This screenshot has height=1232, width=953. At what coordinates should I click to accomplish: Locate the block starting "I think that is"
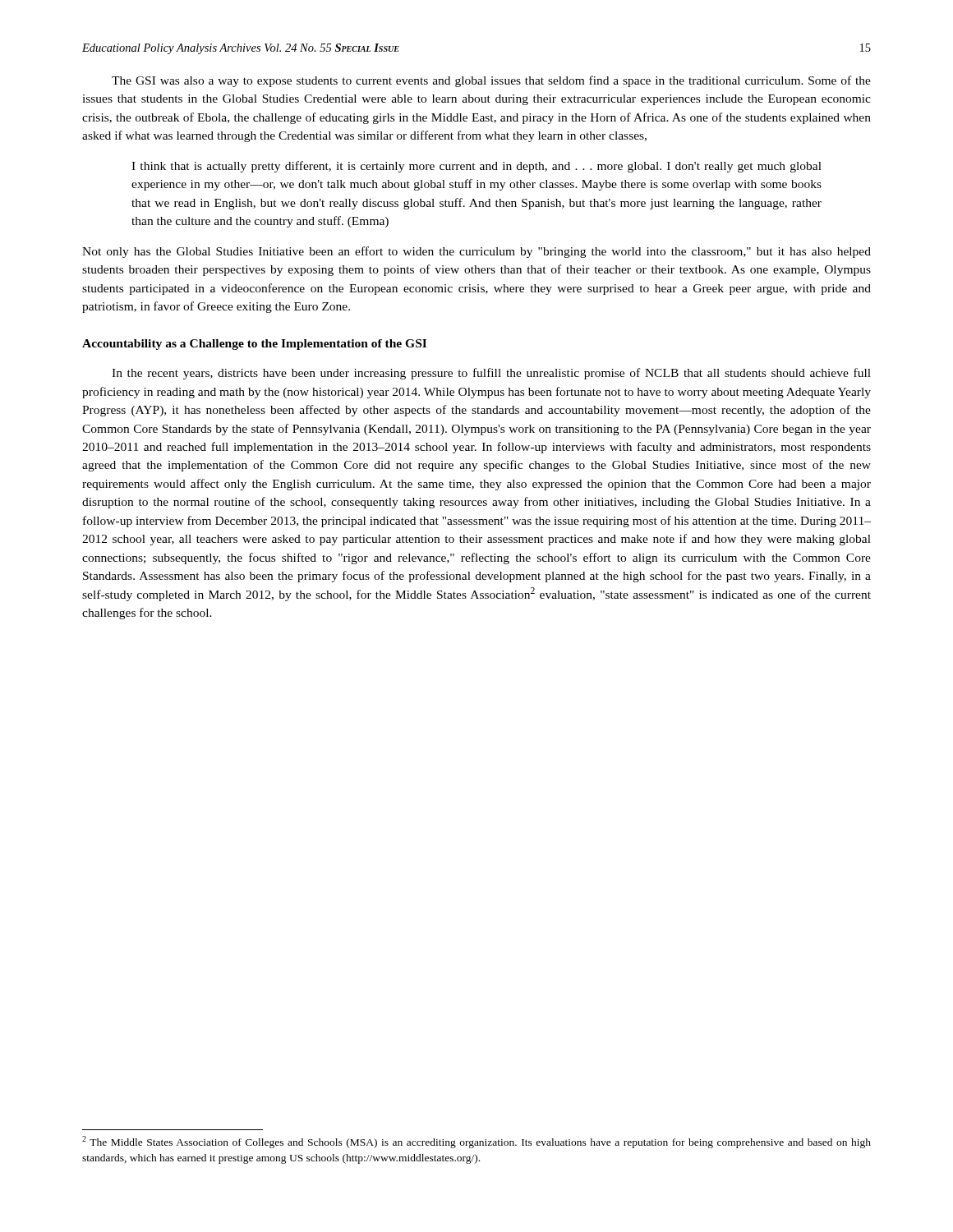coord(476,193)
